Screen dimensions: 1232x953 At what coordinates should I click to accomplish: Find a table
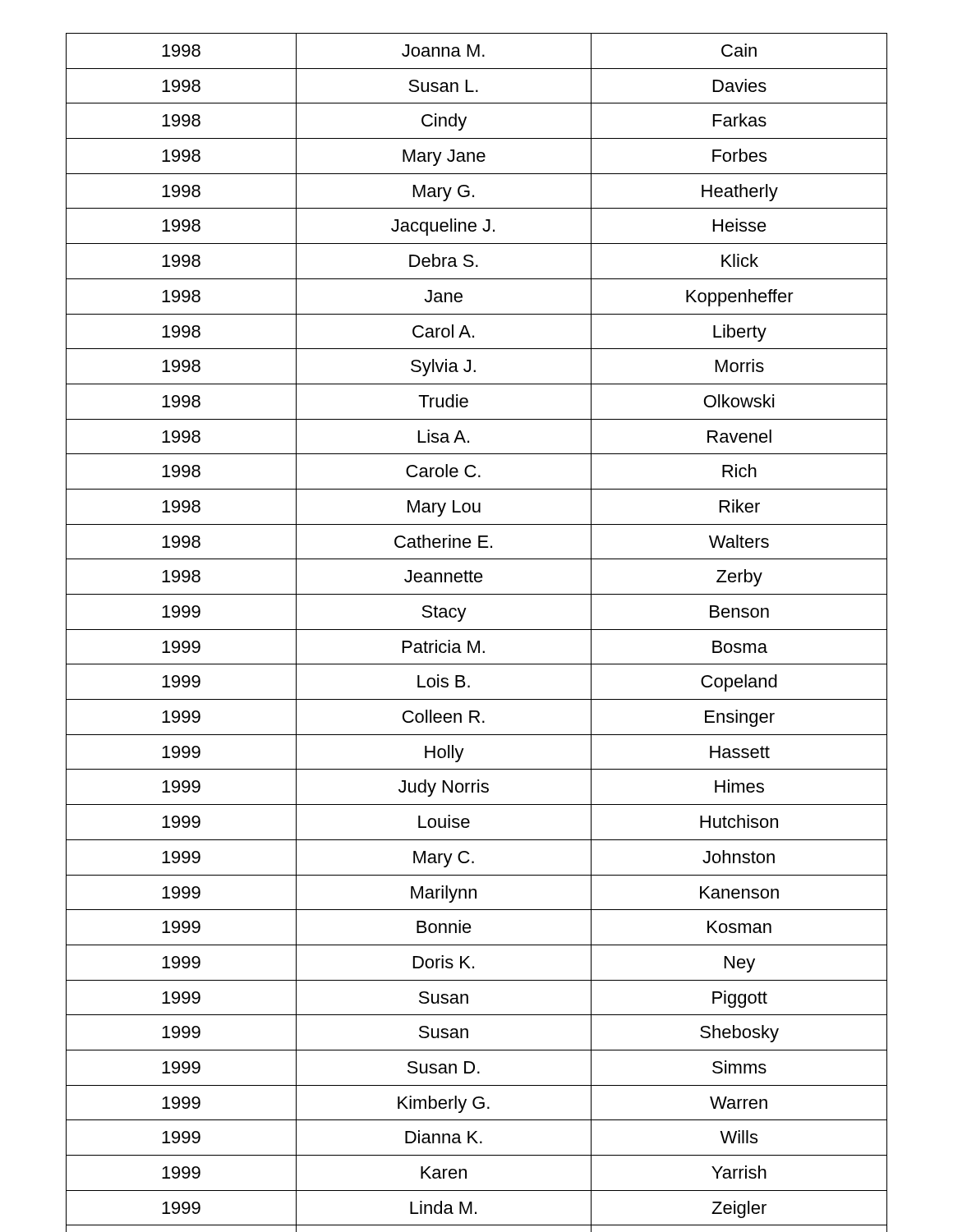click(x=476, y=632)
